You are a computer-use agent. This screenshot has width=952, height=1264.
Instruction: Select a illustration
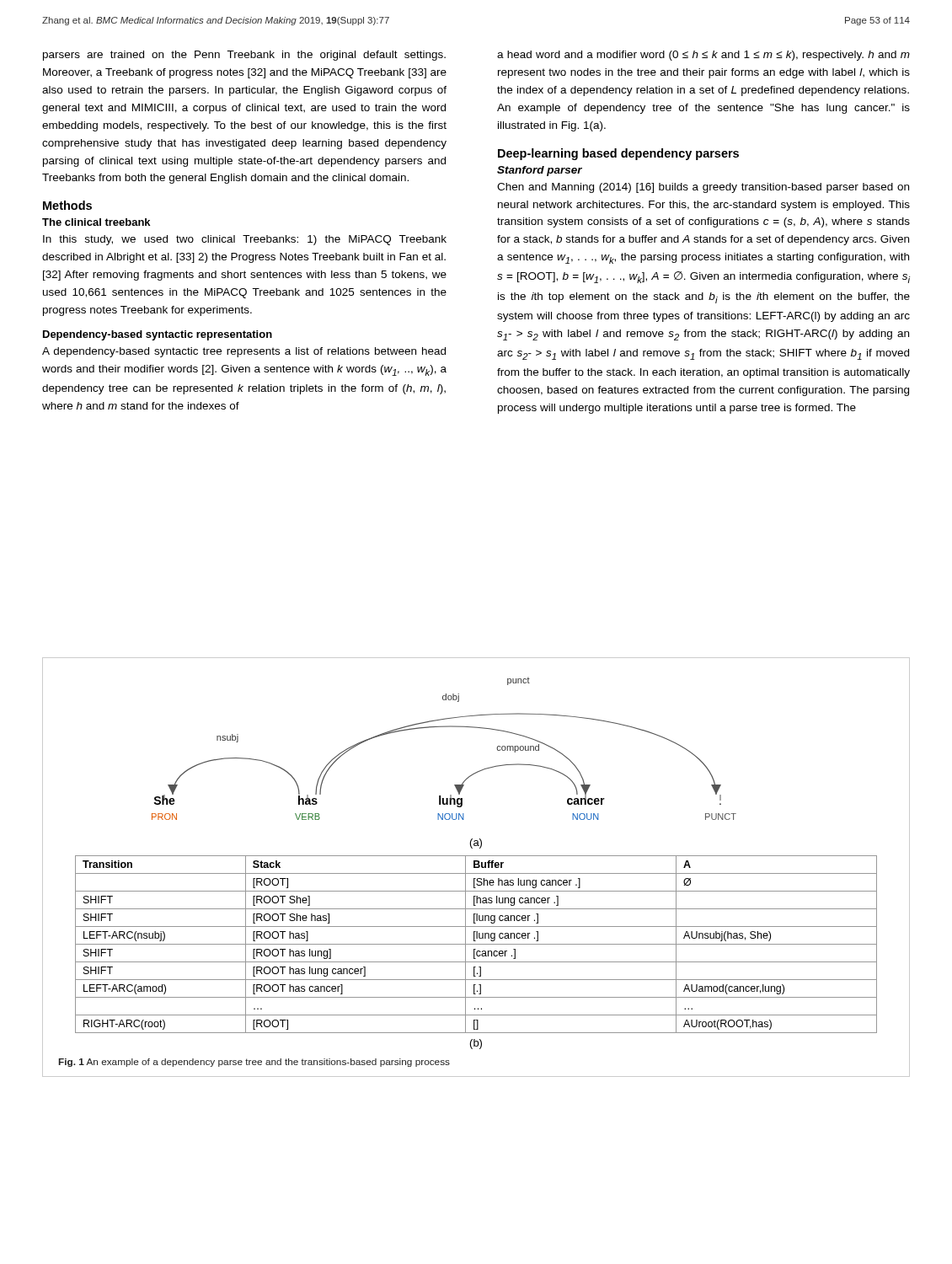click(476, 759)
